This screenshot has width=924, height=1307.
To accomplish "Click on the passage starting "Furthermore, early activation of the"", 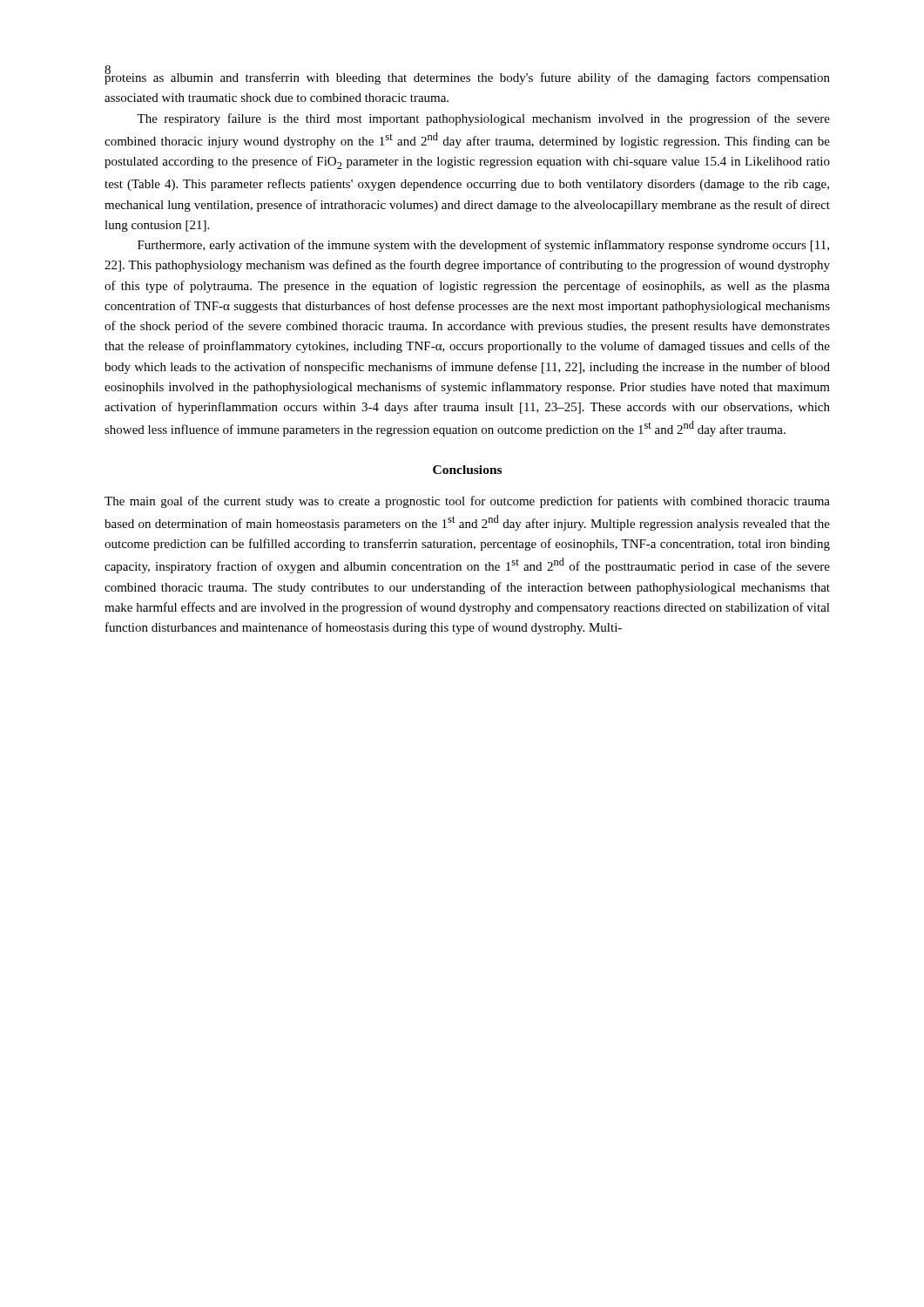I will (x=467, y=338).
